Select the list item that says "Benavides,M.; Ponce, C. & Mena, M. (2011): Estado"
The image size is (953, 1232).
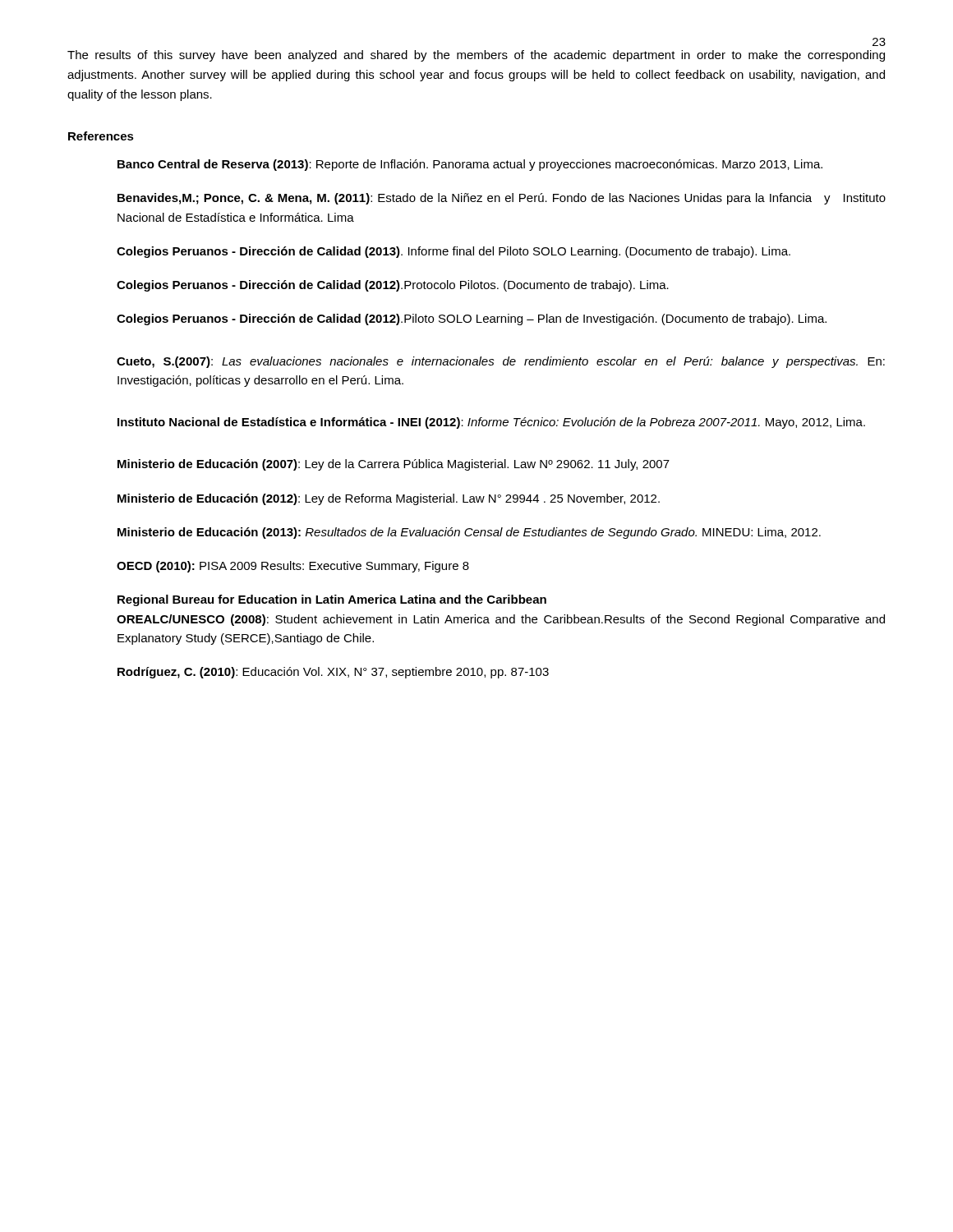pos(501,207)
